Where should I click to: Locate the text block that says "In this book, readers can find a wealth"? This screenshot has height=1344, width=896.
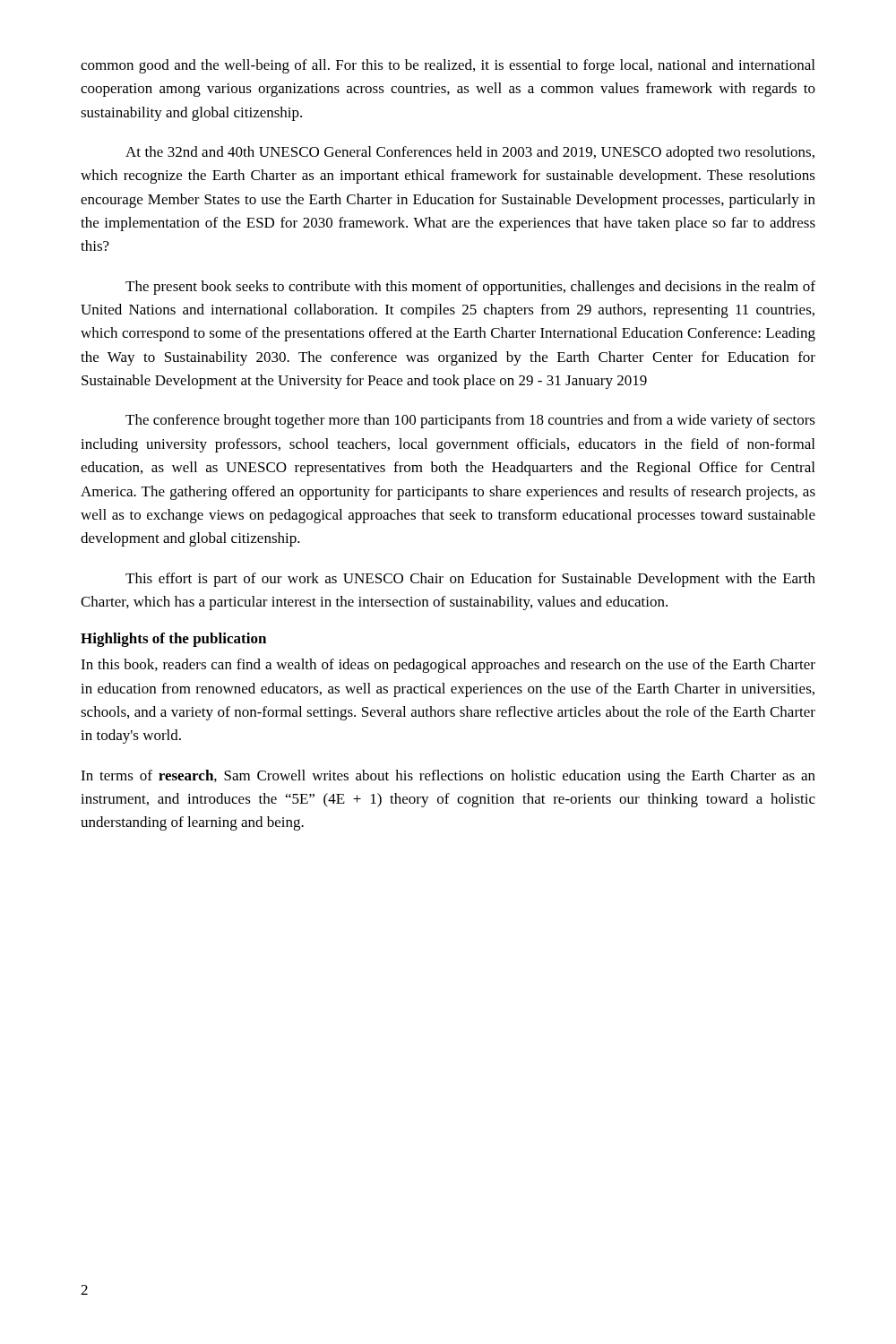[x=448, y=701]
